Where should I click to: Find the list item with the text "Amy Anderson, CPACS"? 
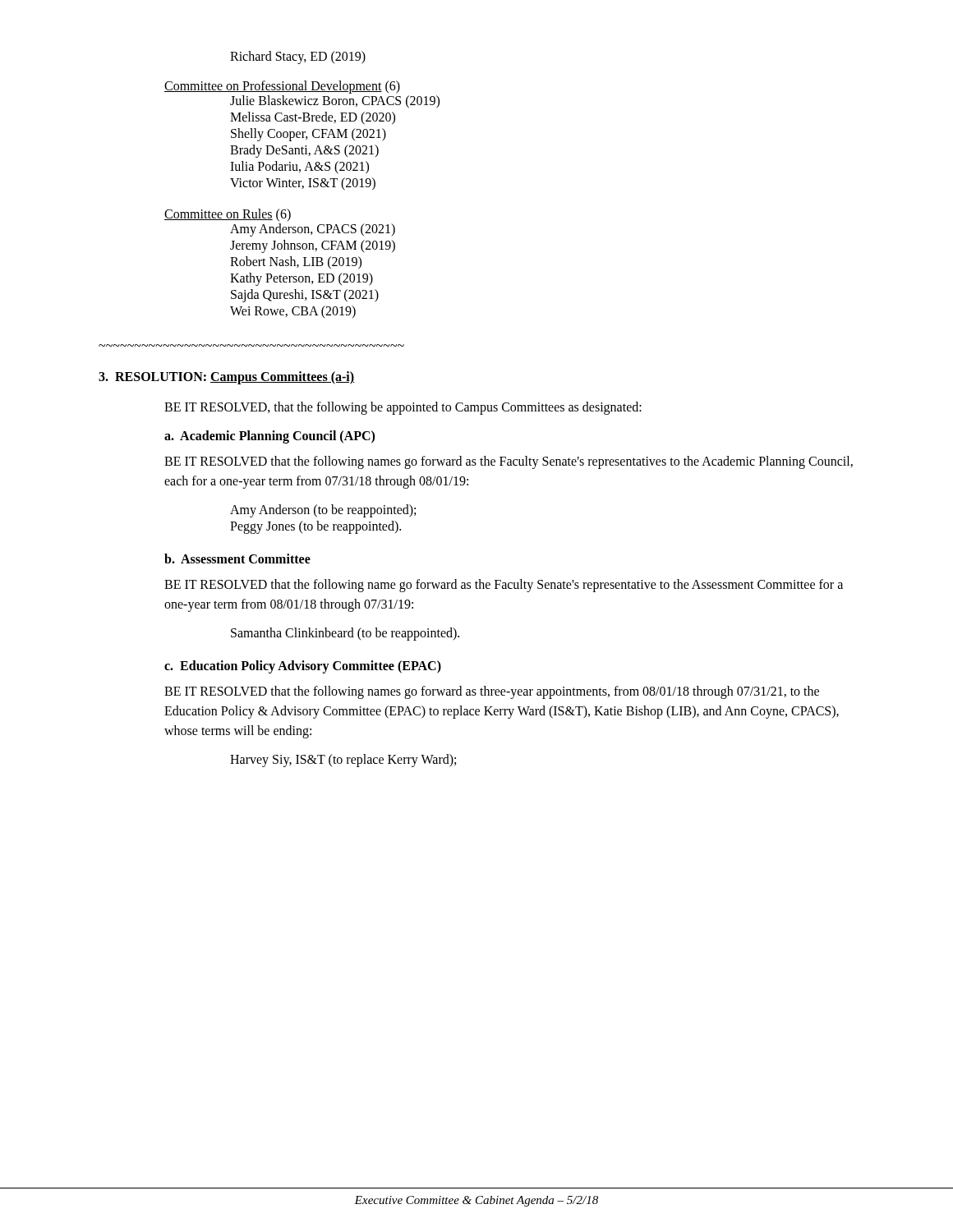click(x=313, y=229)
